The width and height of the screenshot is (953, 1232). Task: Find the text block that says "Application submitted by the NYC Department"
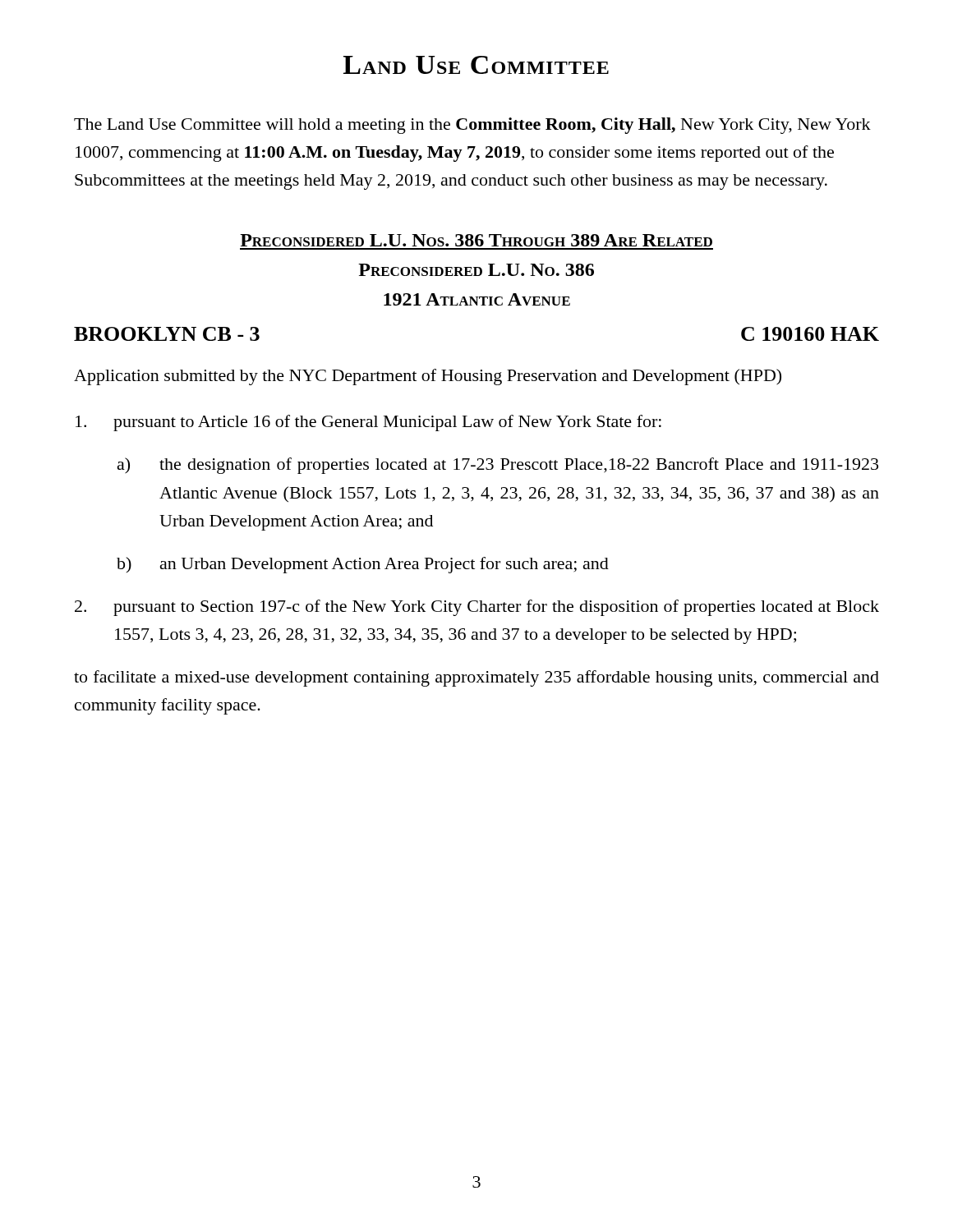coord(428,375)
